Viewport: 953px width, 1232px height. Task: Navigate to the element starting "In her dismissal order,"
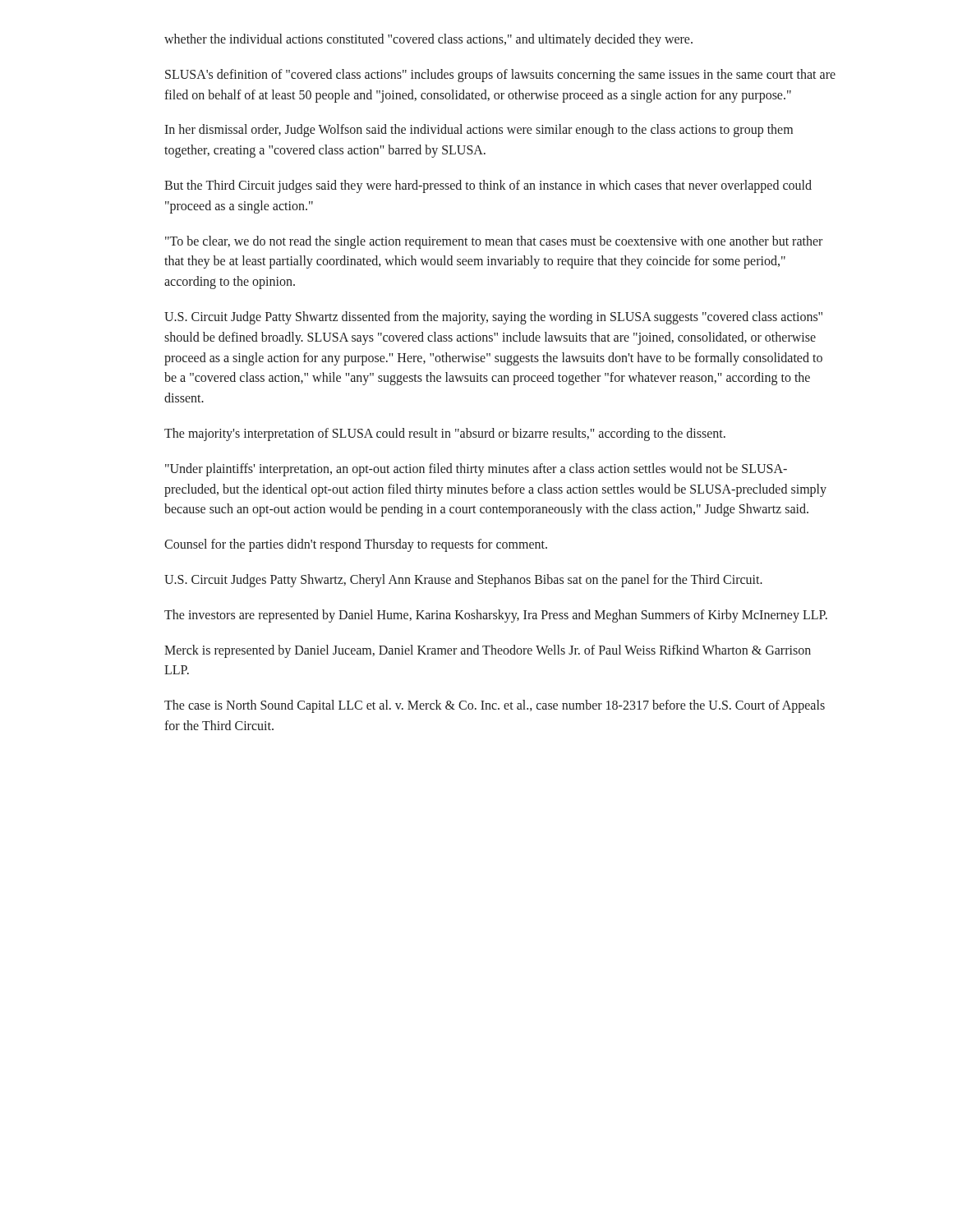tap(479, 140)
